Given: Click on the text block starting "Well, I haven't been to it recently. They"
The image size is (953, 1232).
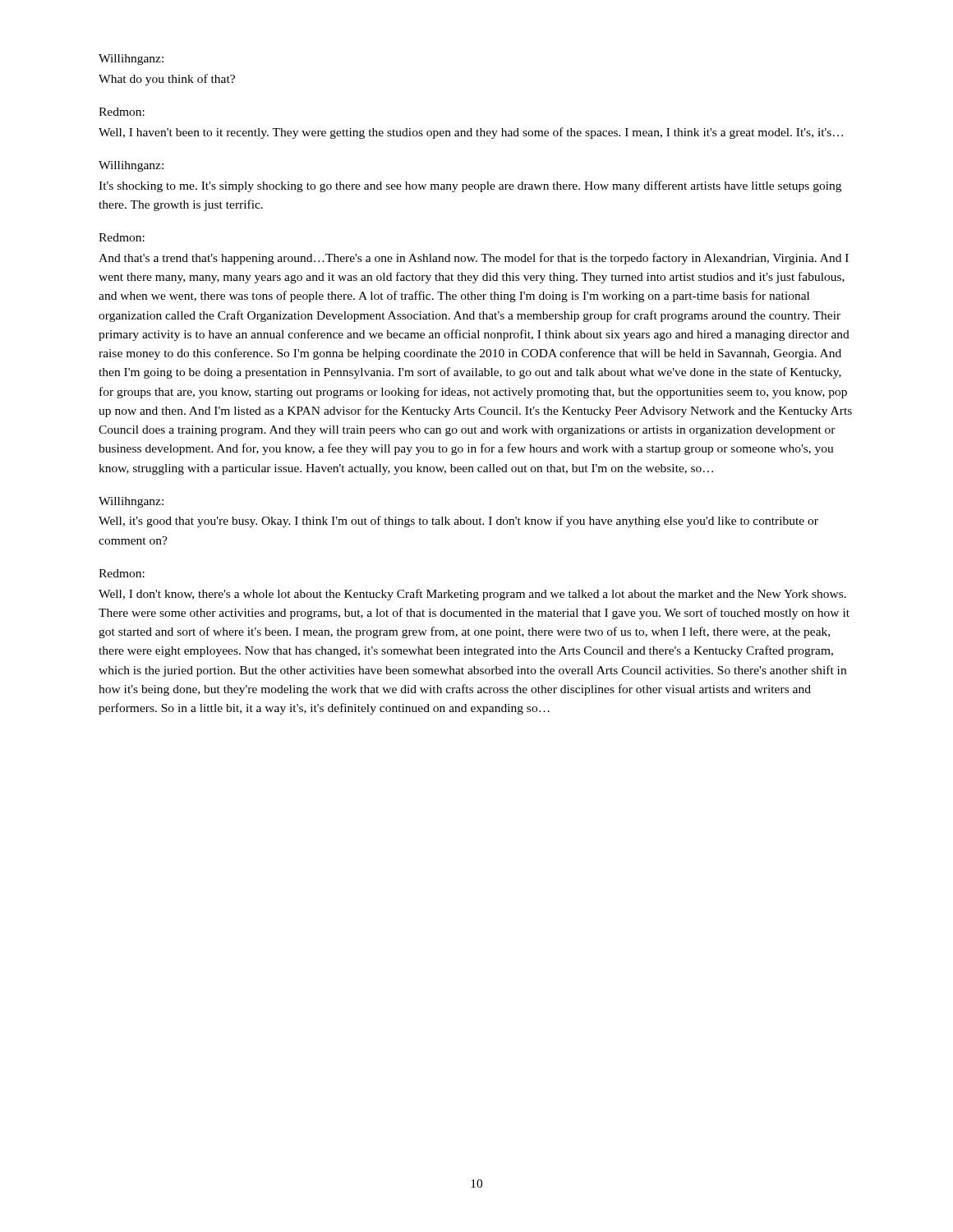Looking at the screenshot, I should coord(471,132).
